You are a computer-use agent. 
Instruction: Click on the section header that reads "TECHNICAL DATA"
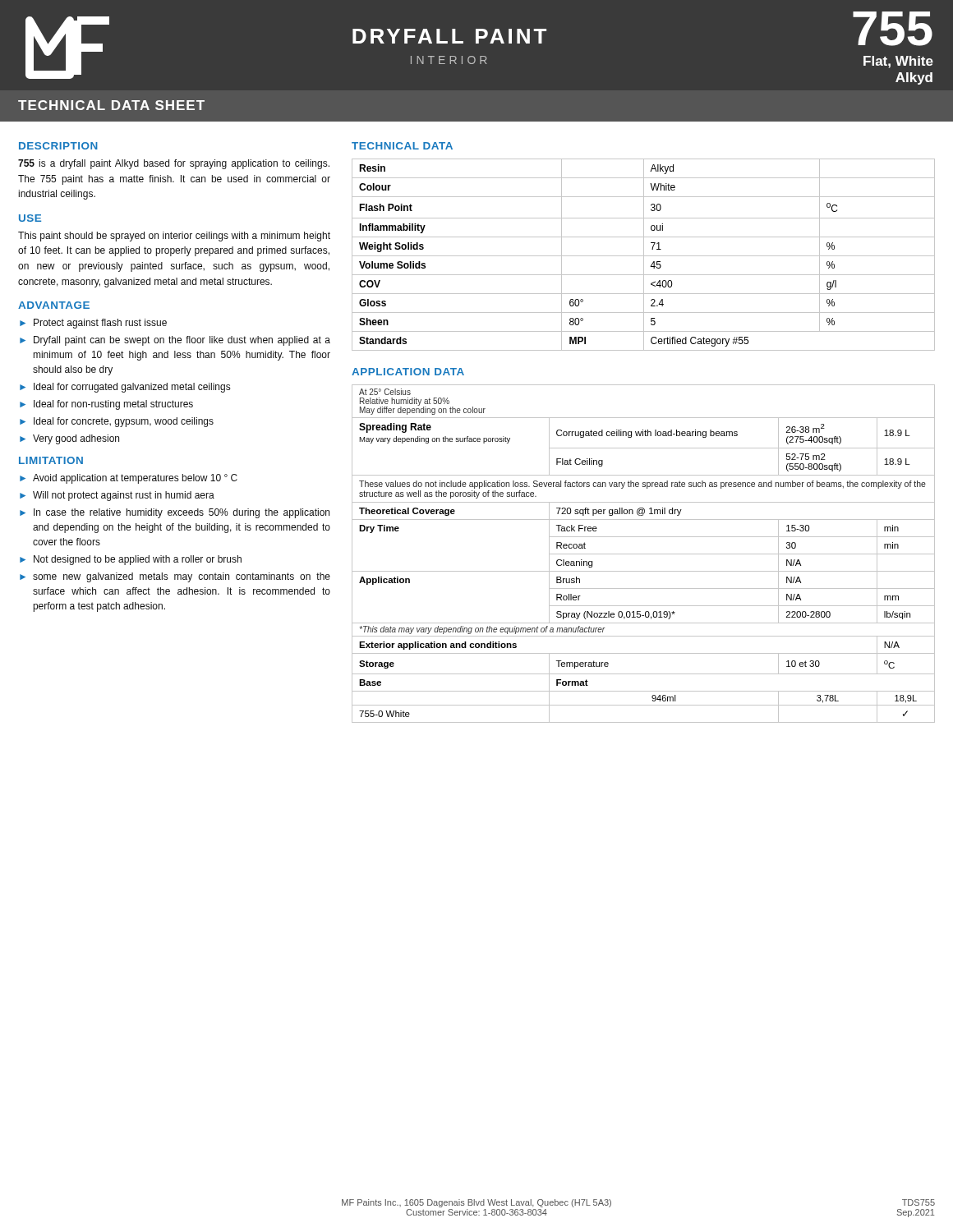pyautogui.click(x=403, y=146)
